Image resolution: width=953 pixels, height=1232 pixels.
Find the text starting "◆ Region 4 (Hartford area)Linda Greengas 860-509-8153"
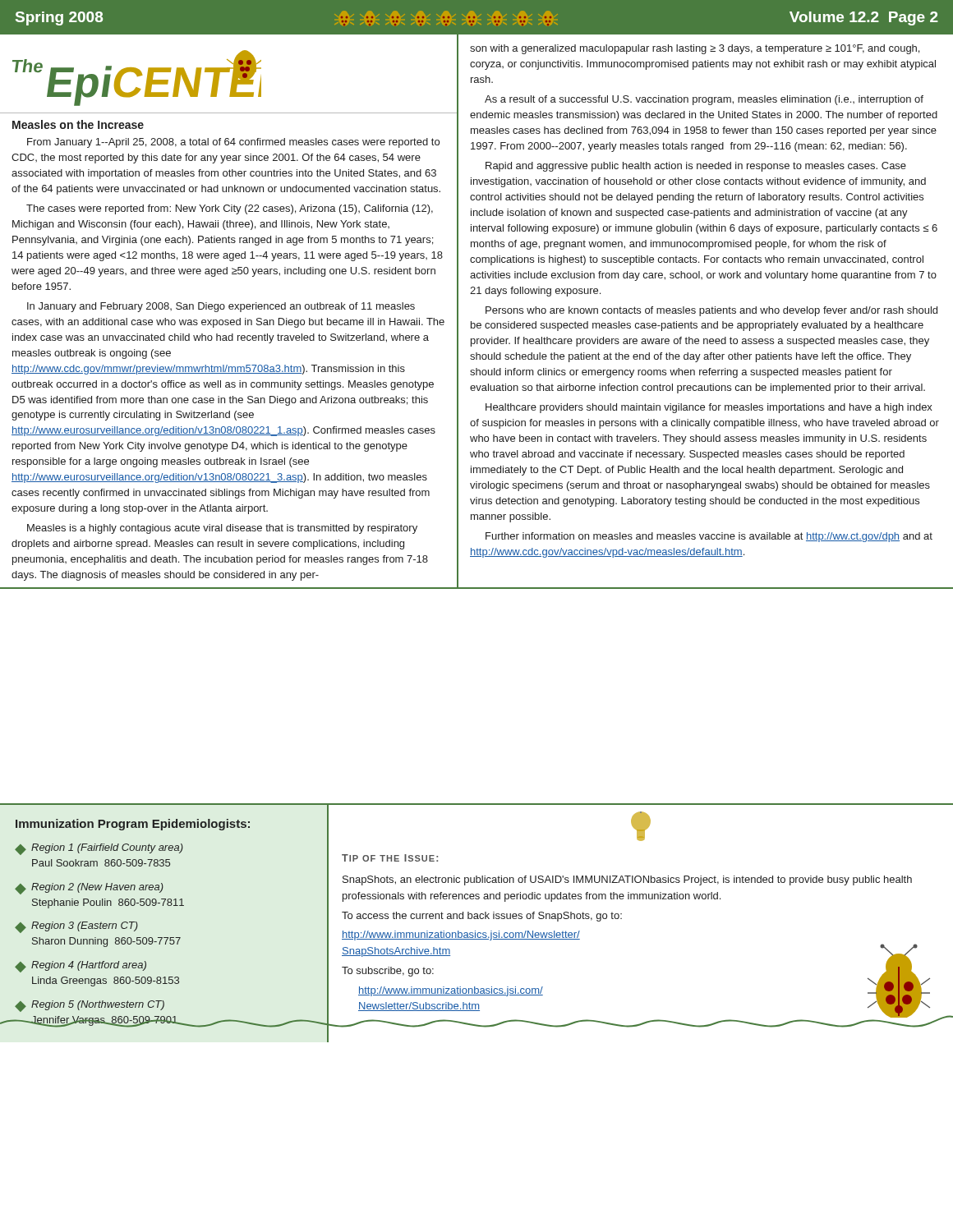coord(97,973)
